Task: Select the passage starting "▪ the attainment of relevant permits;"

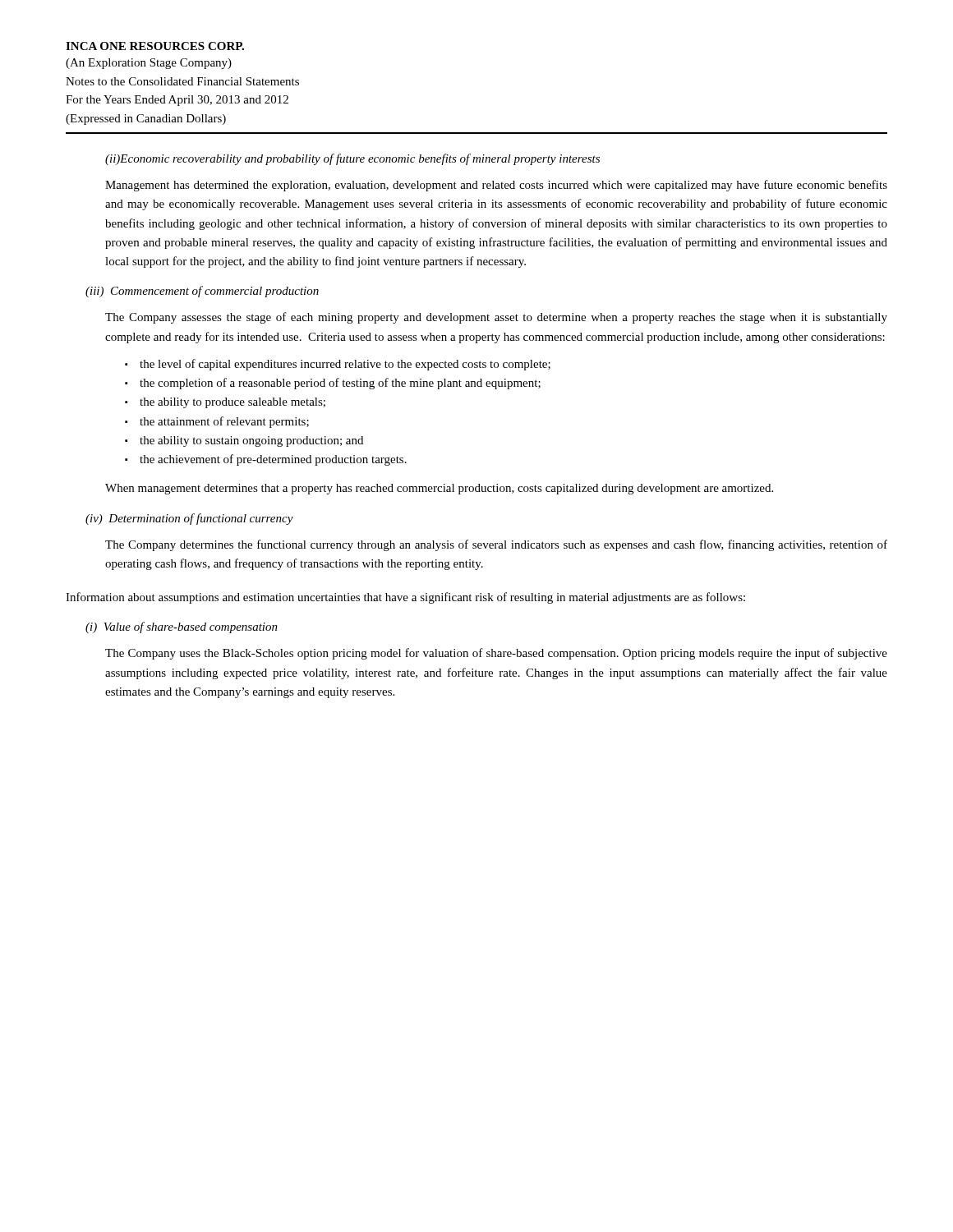Action: tap(217, 421)
